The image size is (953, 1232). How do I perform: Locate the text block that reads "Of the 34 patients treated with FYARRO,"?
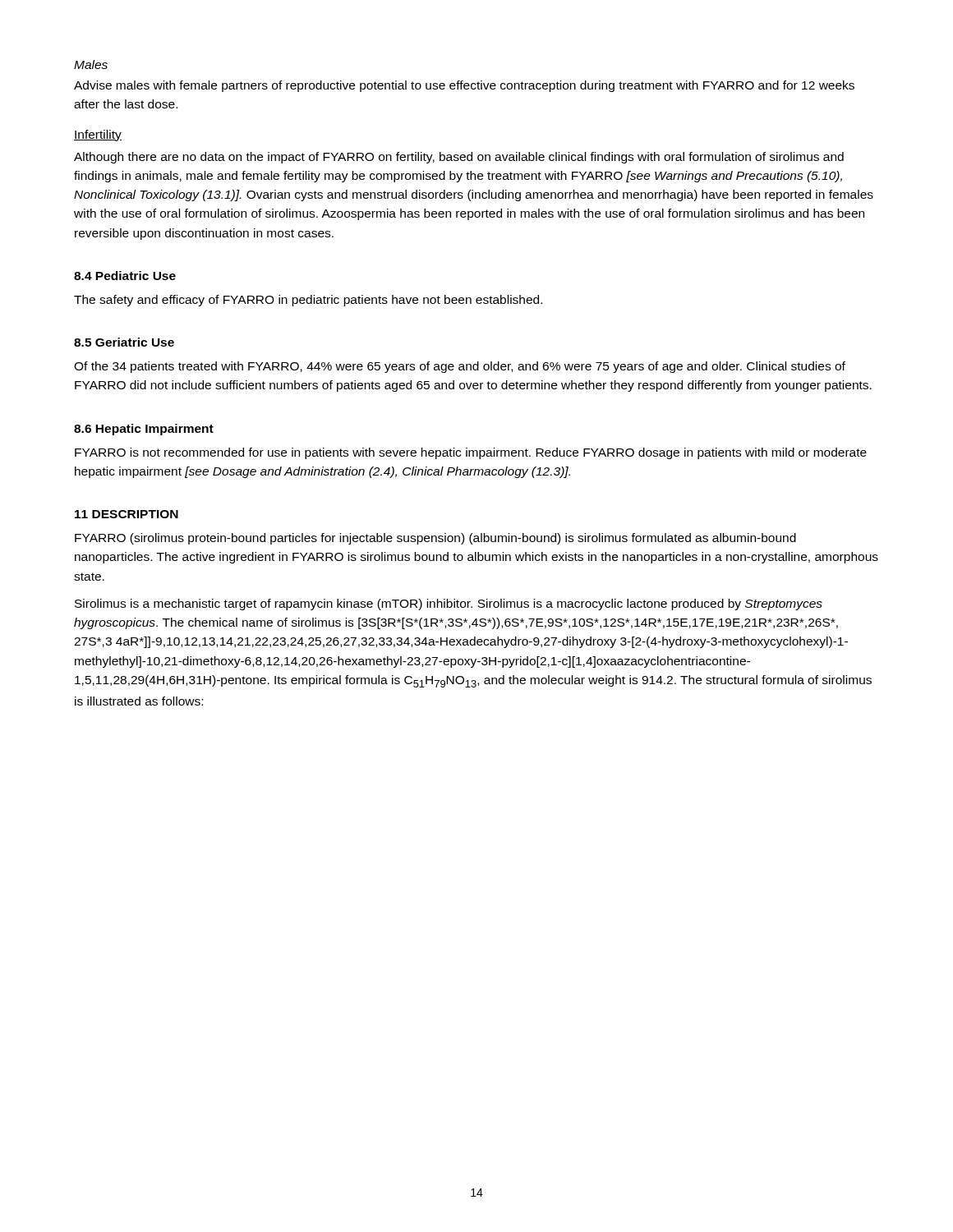(473, 375)
